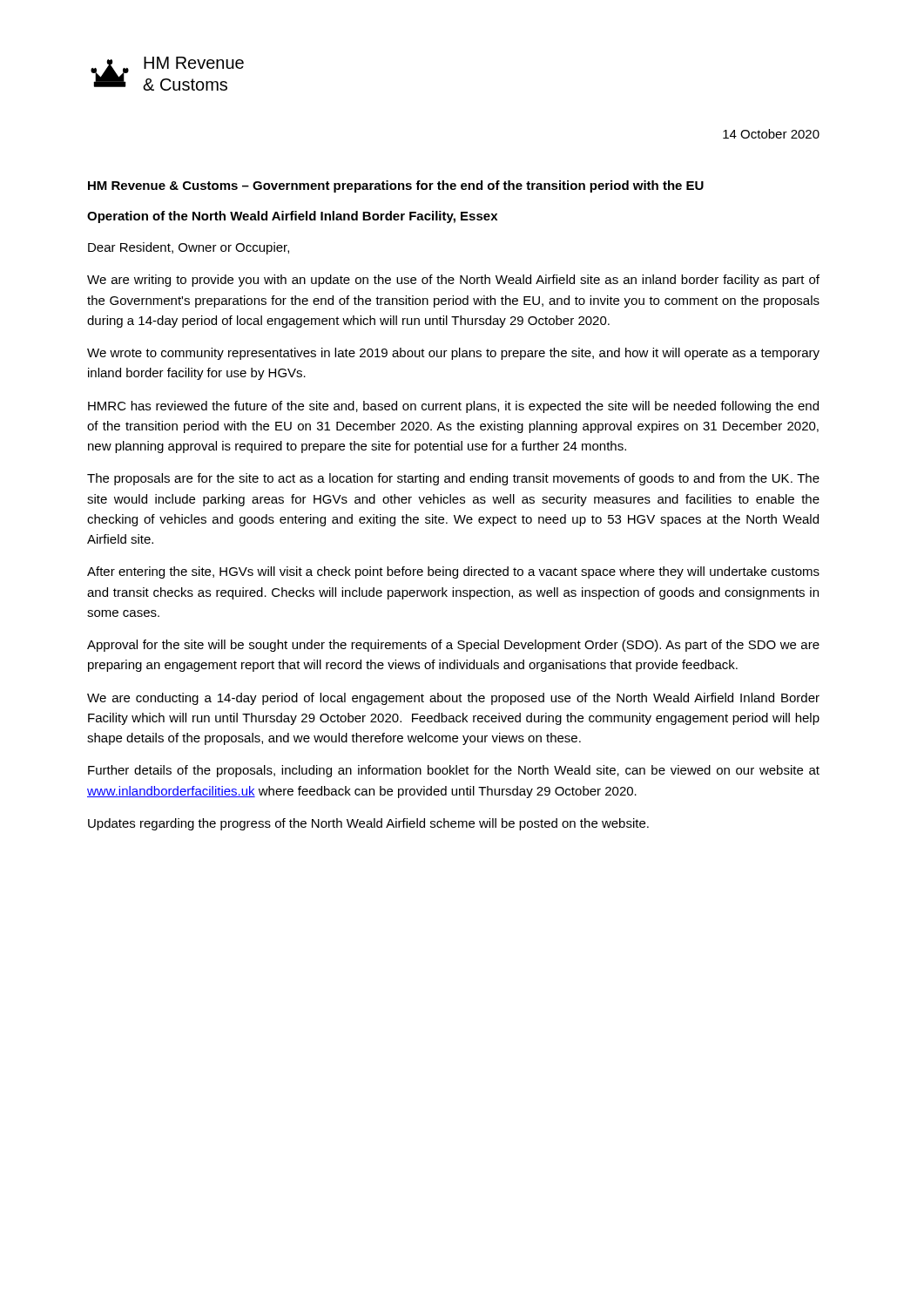Locate the text block containing "After entering the site, HGVs will visit"
The width and height of the screenshot is (924, 1307).
tap(453, 592)
